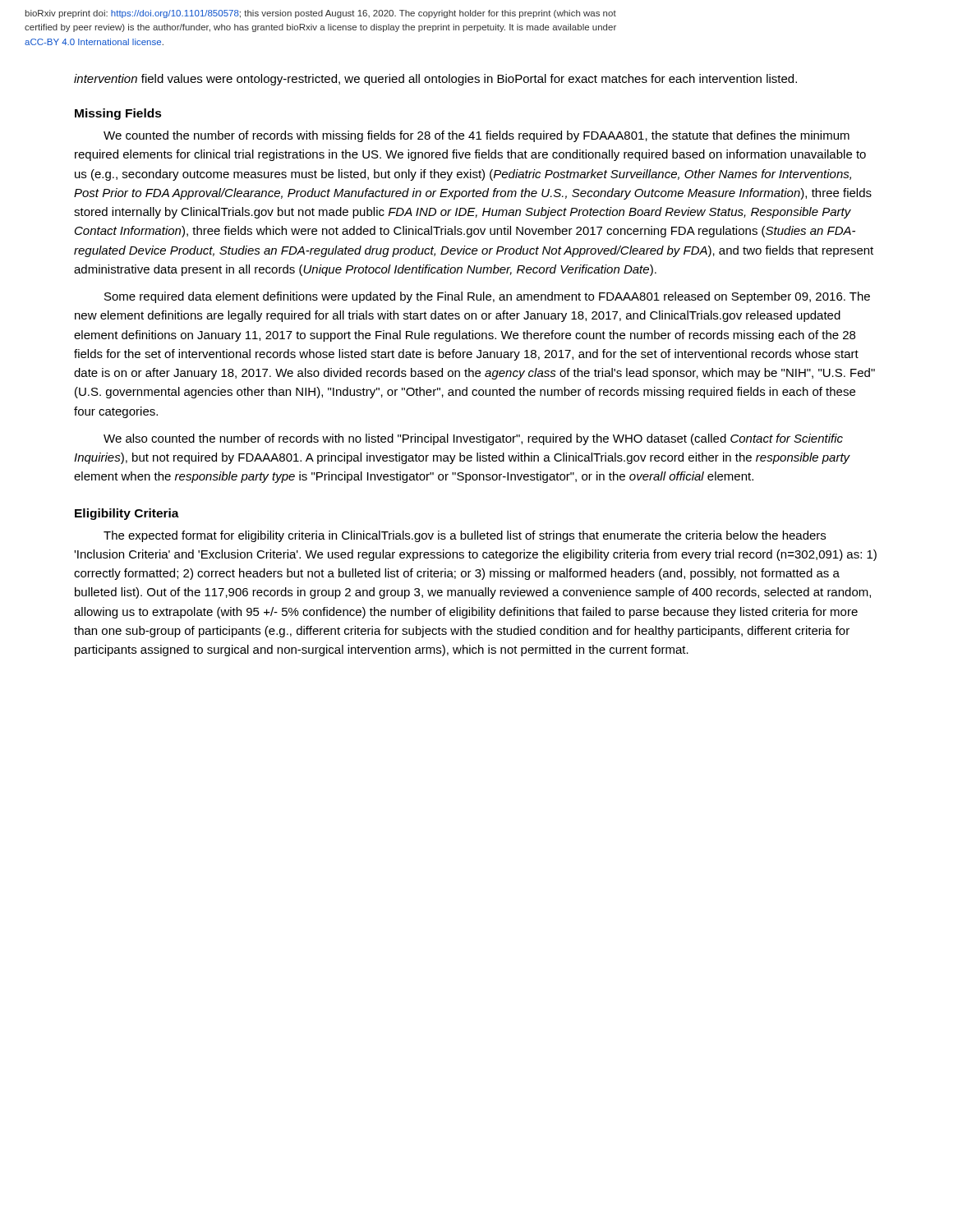
Task: Click on the text block with the text "Some required data element"
Action: pyautogui.click(x=476, y=354)
